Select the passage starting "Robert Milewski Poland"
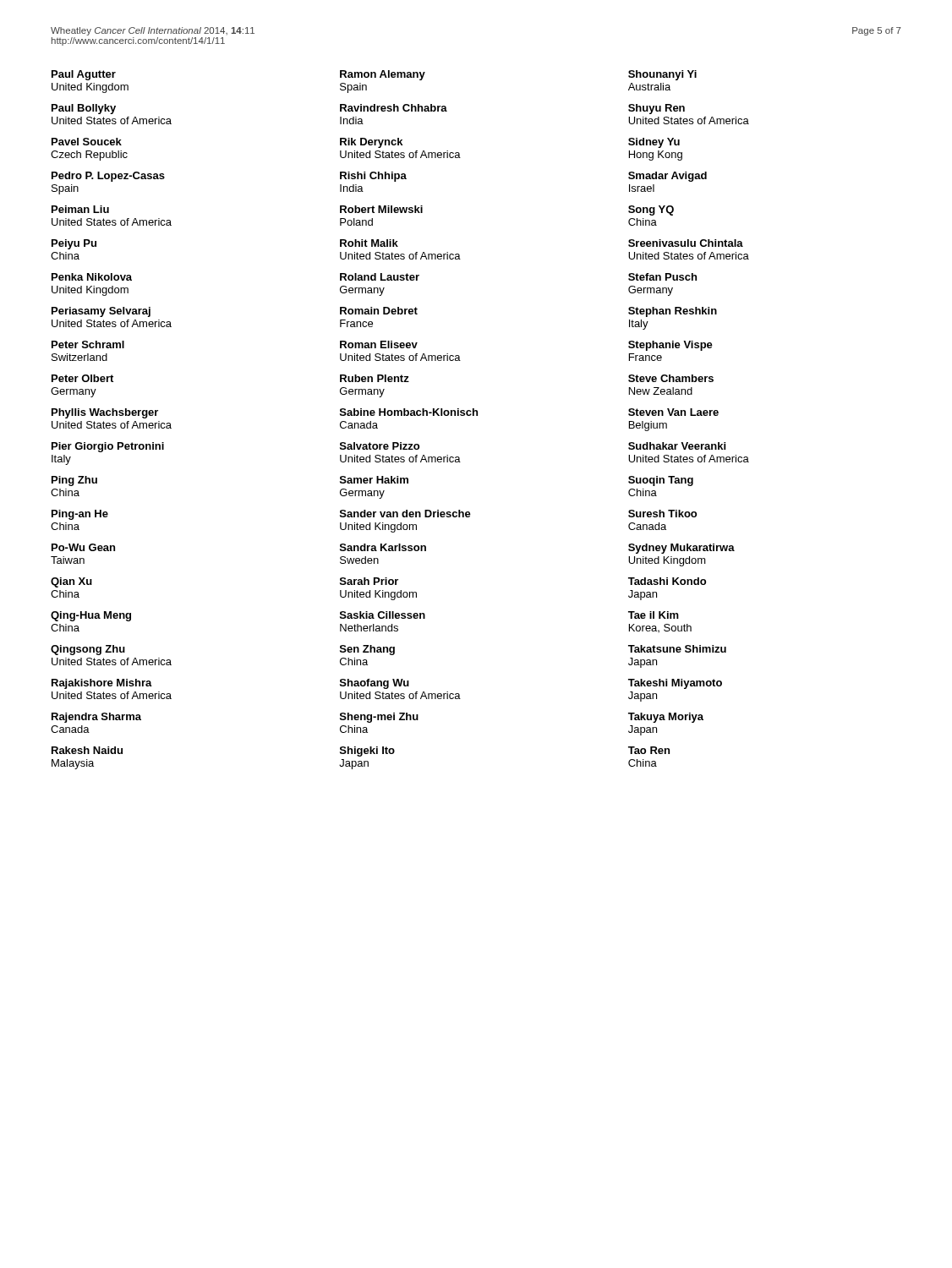This screenshot has width=952, height=1268. [381, 209]
